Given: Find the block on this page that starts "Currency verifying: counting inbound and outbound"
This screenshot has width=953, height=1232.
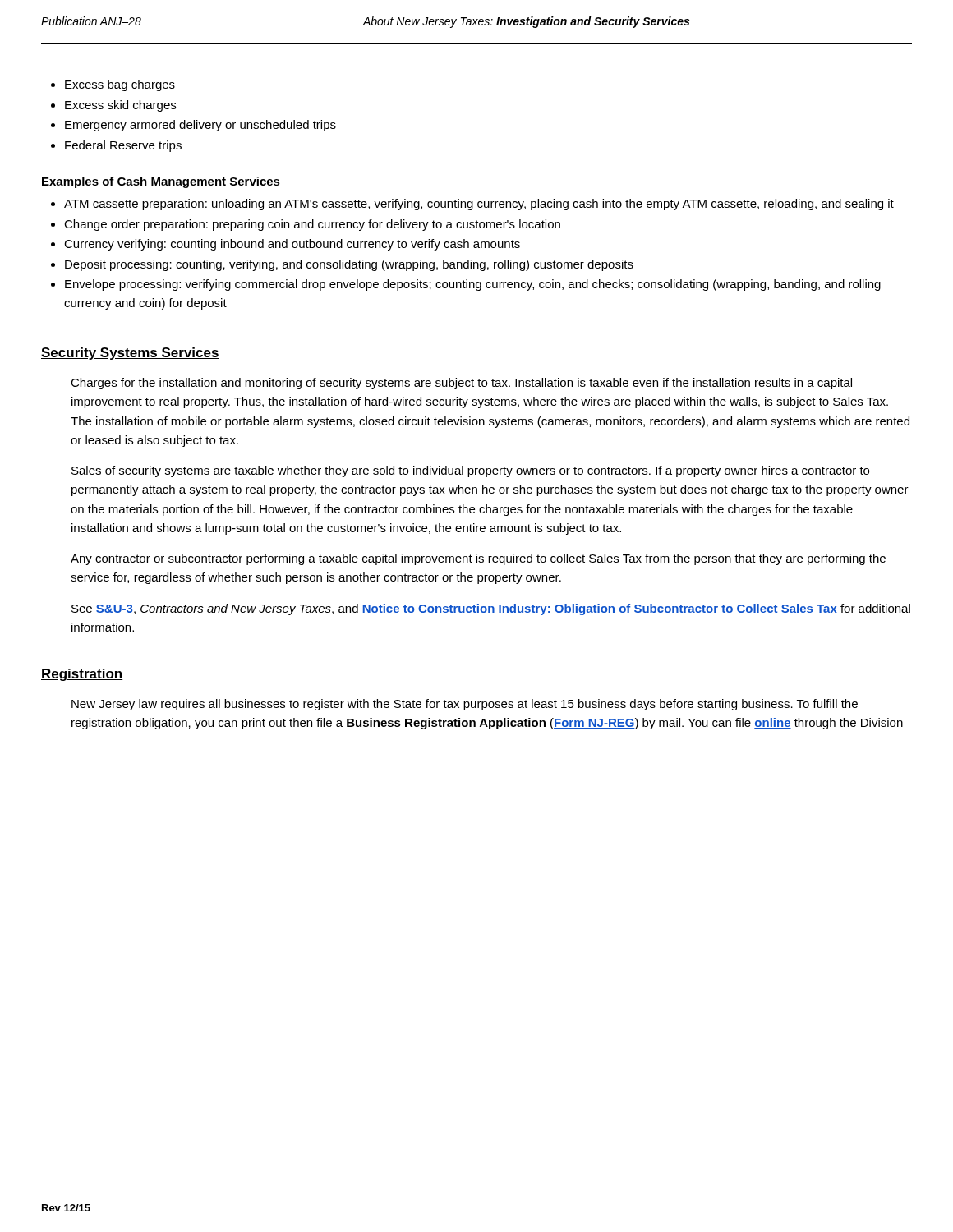Looking at the screenshot, I should coord(292,244).
